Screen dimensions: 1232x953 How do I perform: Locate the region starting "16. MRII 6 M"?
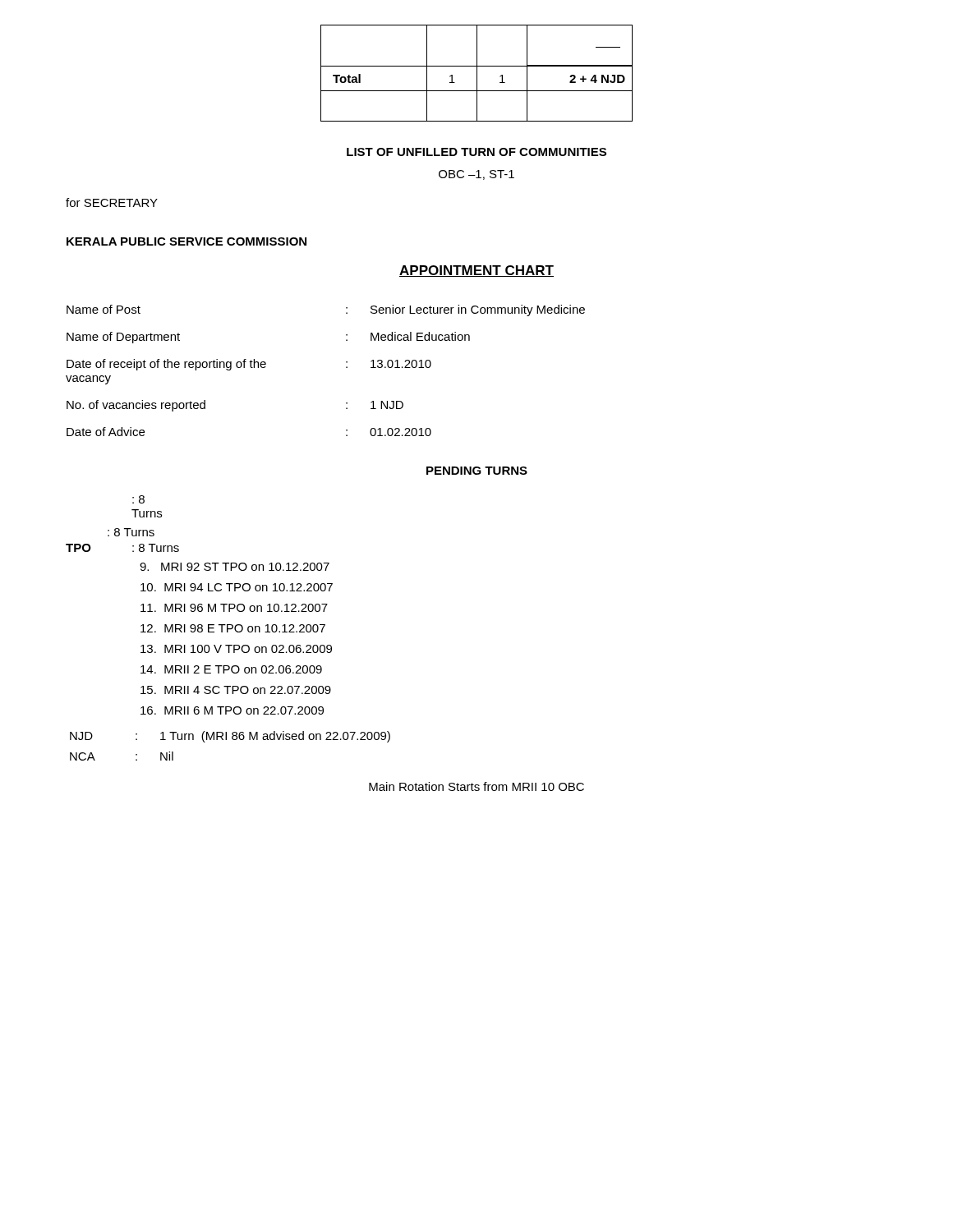pyautogui.click(x=232, y=710)
